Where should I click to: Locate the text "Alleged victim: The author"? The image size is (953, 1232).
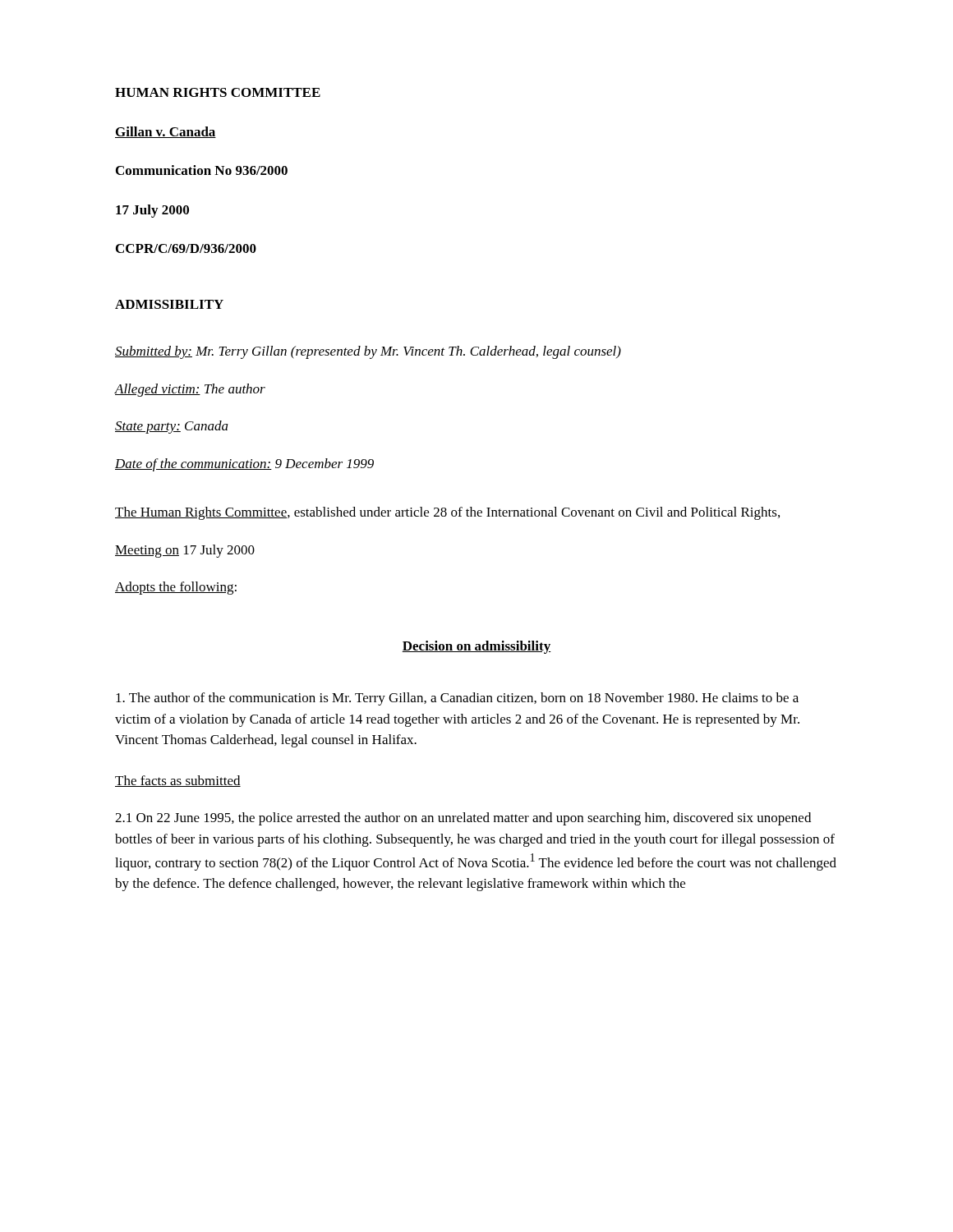click(190, 389)
